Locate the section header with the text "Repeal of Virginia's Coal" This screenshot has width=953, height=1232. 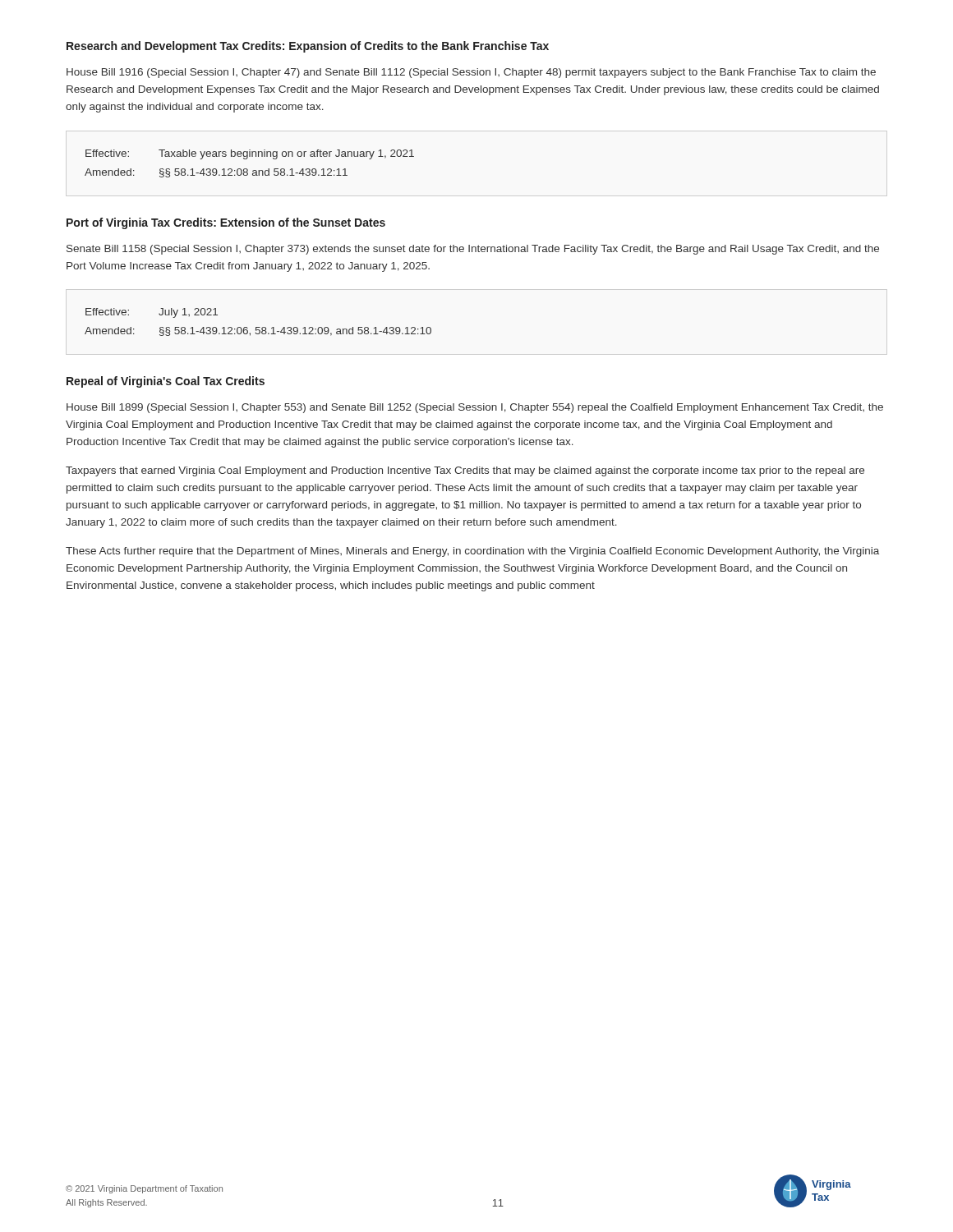click(x=165, y=381)
